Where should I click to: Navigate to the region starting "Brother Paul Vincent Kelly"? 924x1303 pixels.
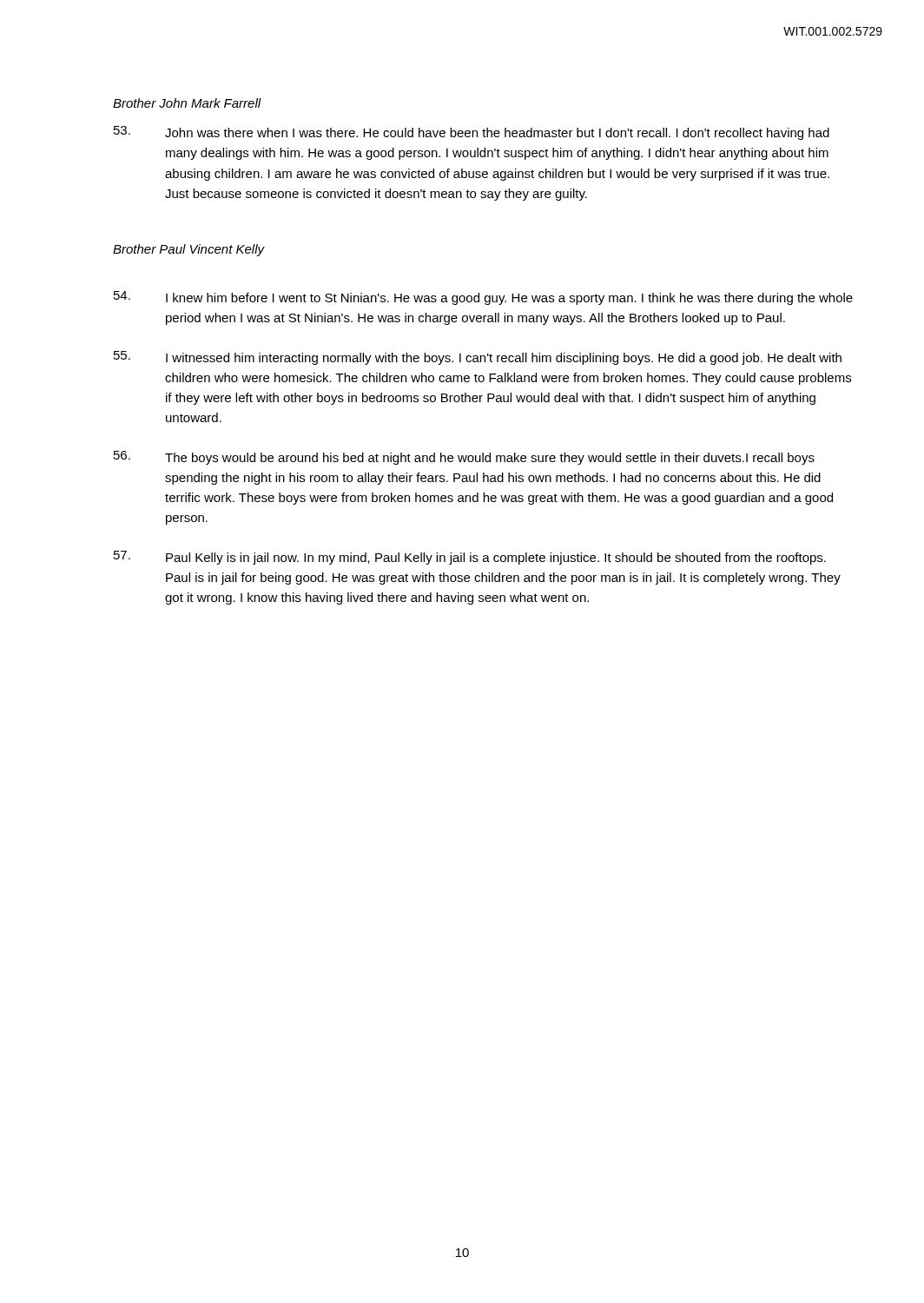188,249
